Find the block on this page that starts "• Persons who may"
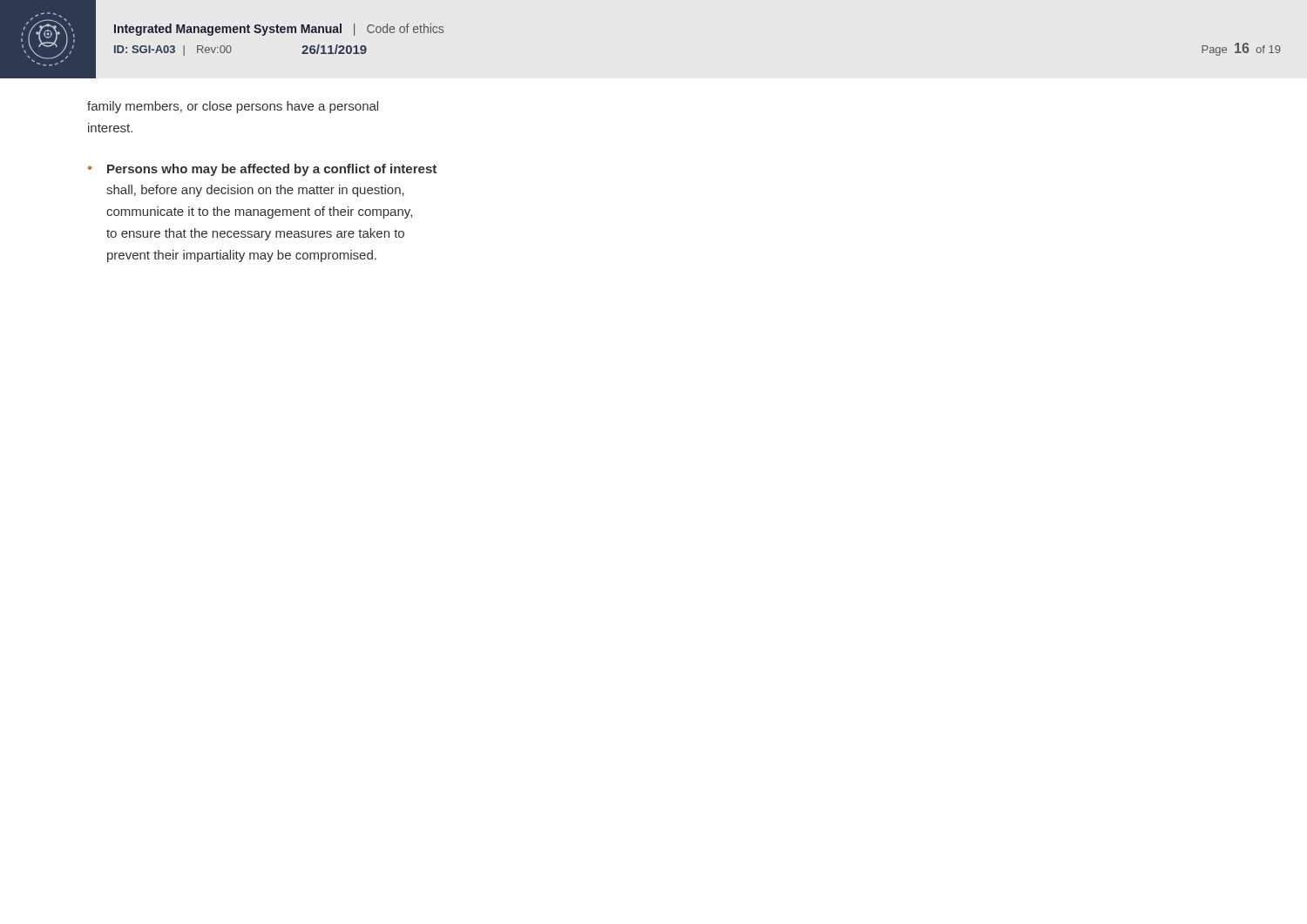Screen dimensions: 924x1307 coord(262,212)
